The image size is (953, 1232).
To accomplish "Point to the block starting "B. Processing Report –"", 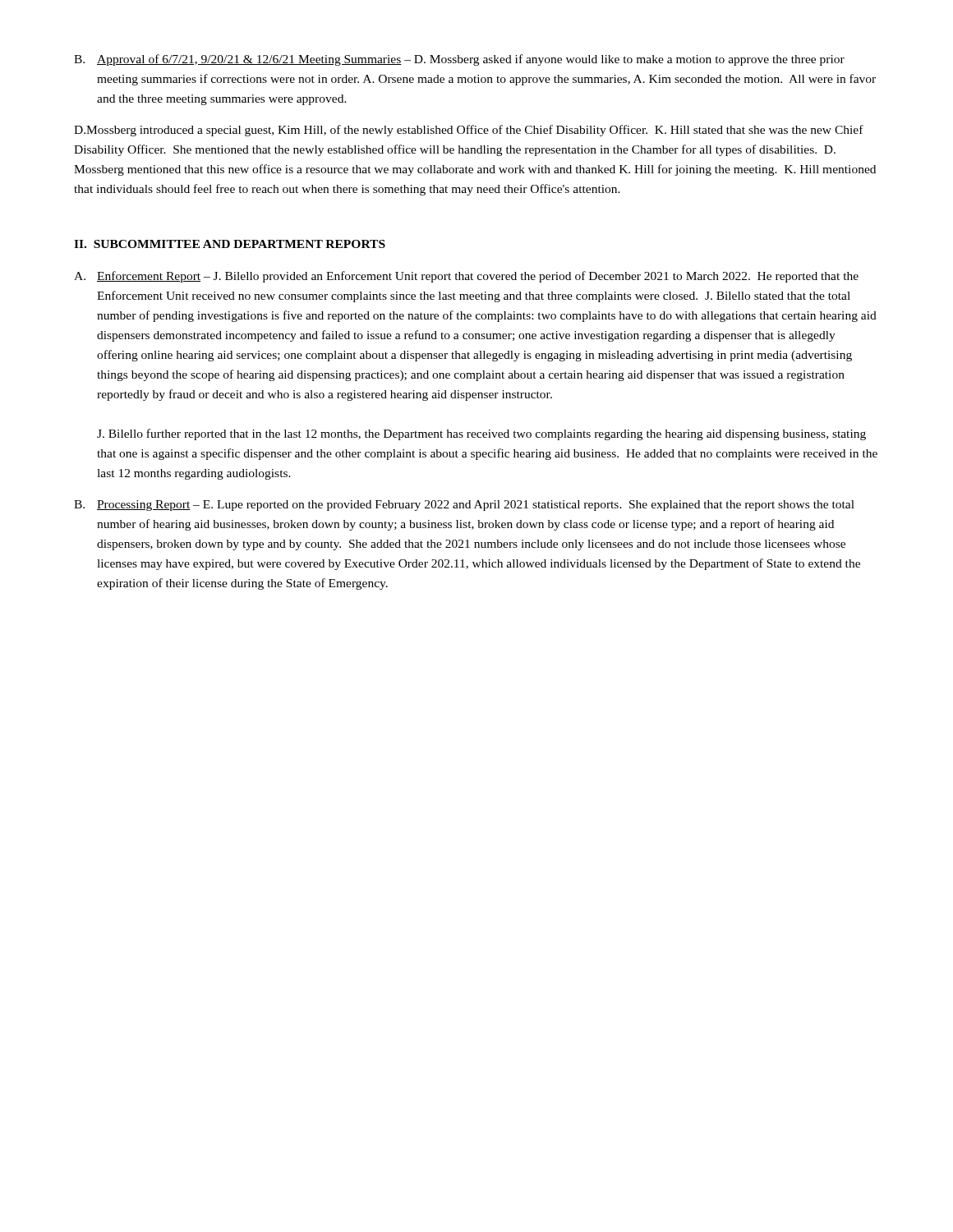I will 476,544.
